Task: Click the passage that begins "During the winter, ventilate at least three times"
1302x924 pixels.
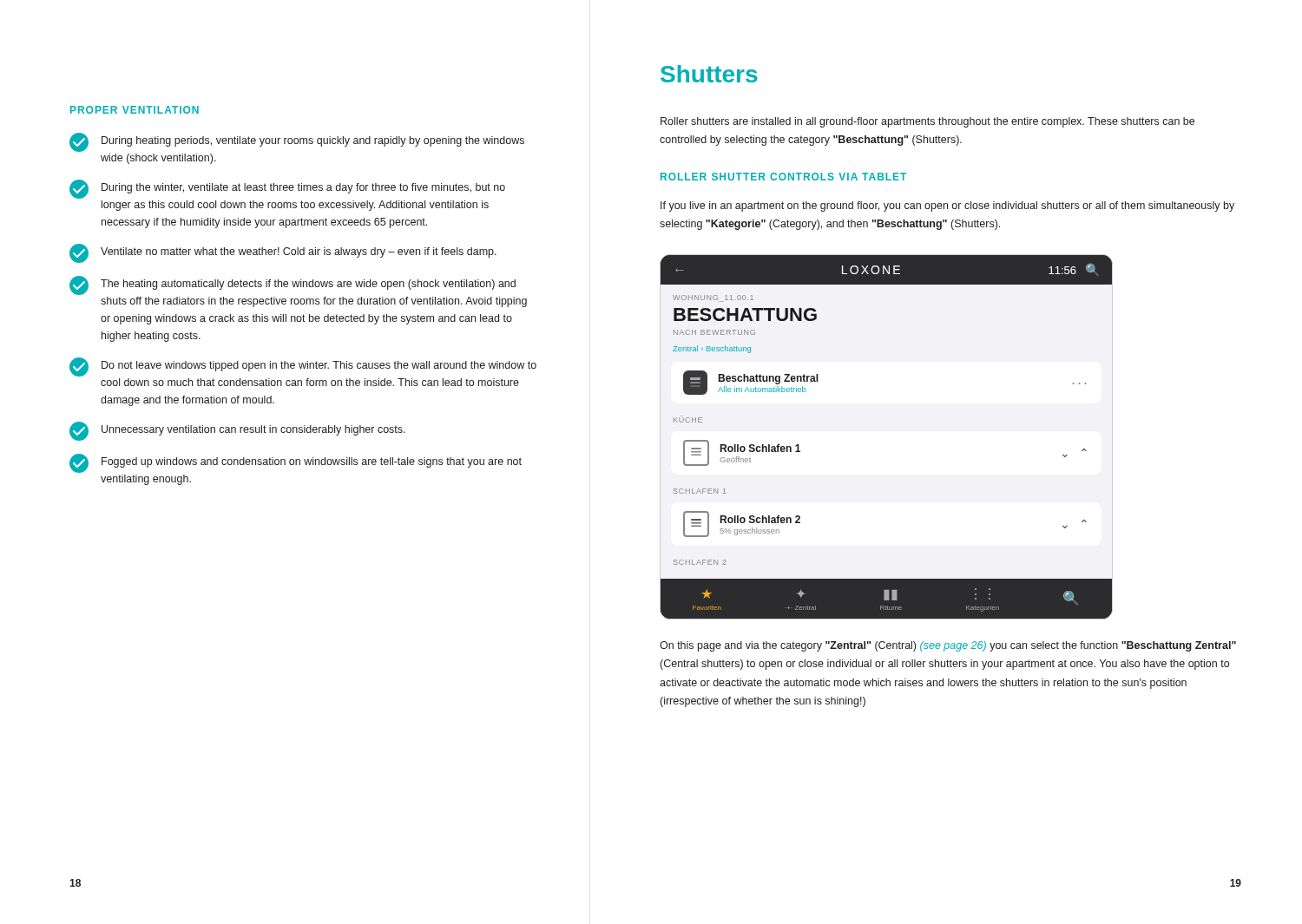Action: coord(303,205)
